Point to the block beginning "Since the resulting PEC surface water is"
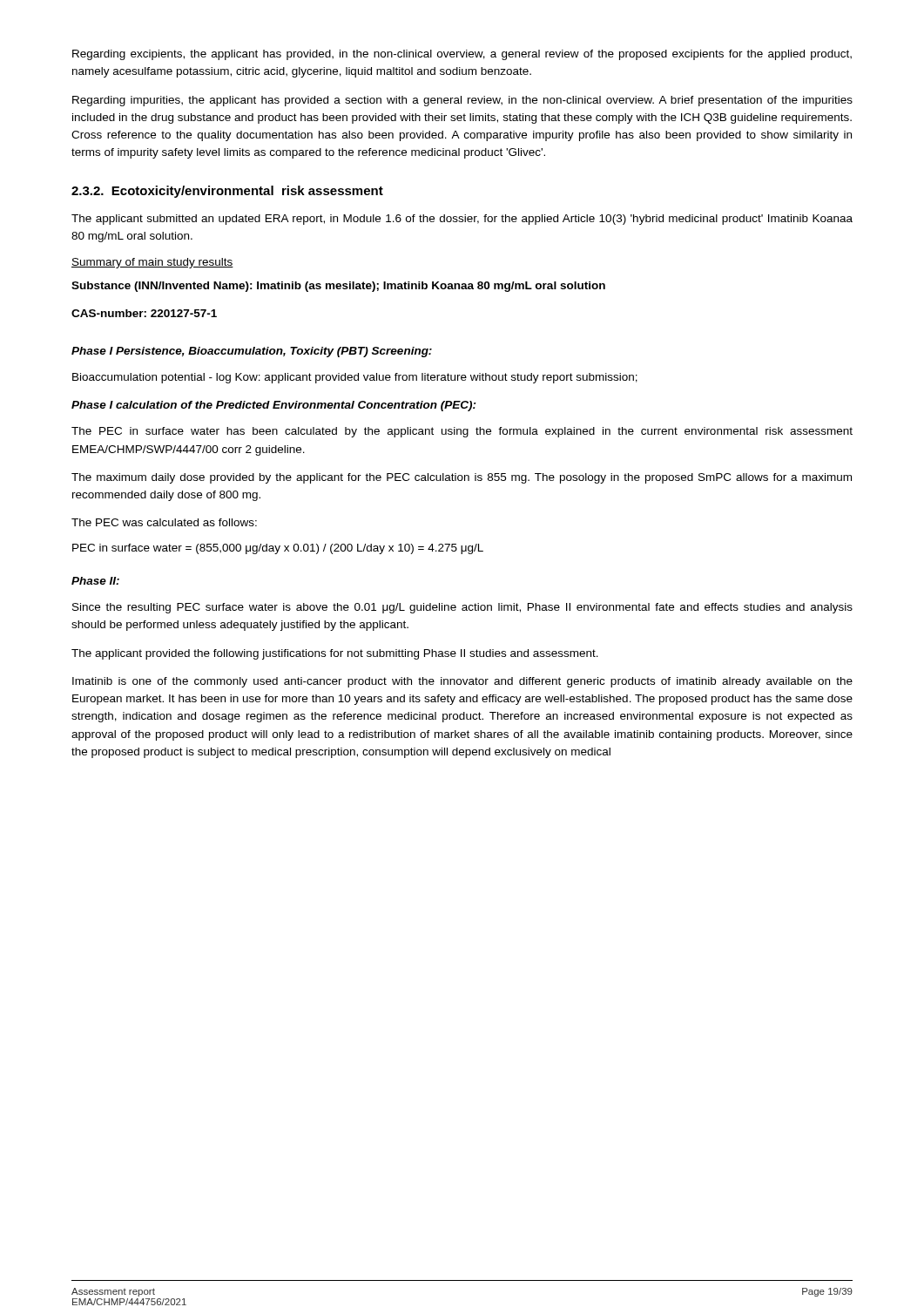 (x=462, y=616)
